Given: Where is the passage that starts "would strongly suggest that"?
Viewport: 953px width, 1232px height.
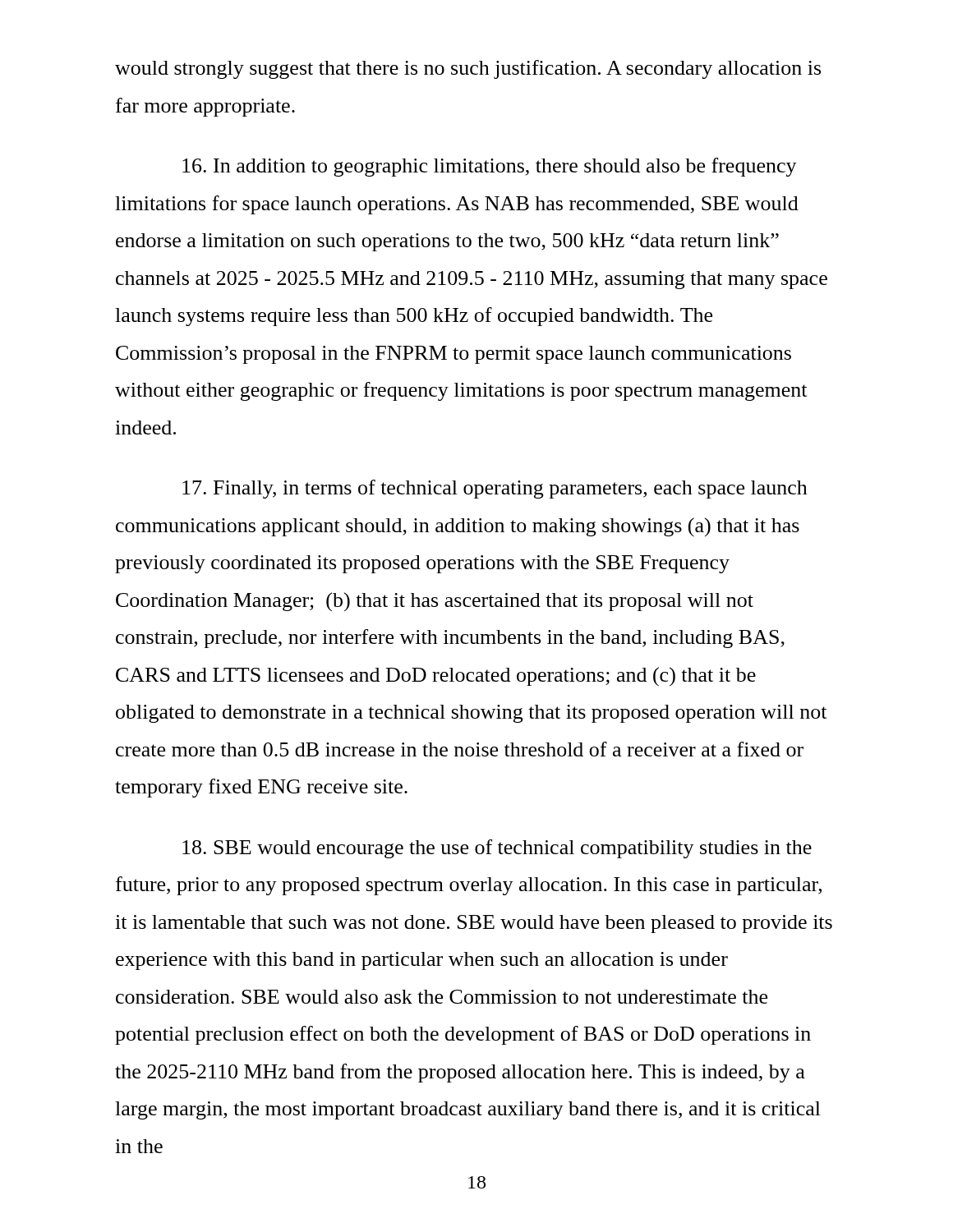Looking at the screenshot, I should [468, 69].
